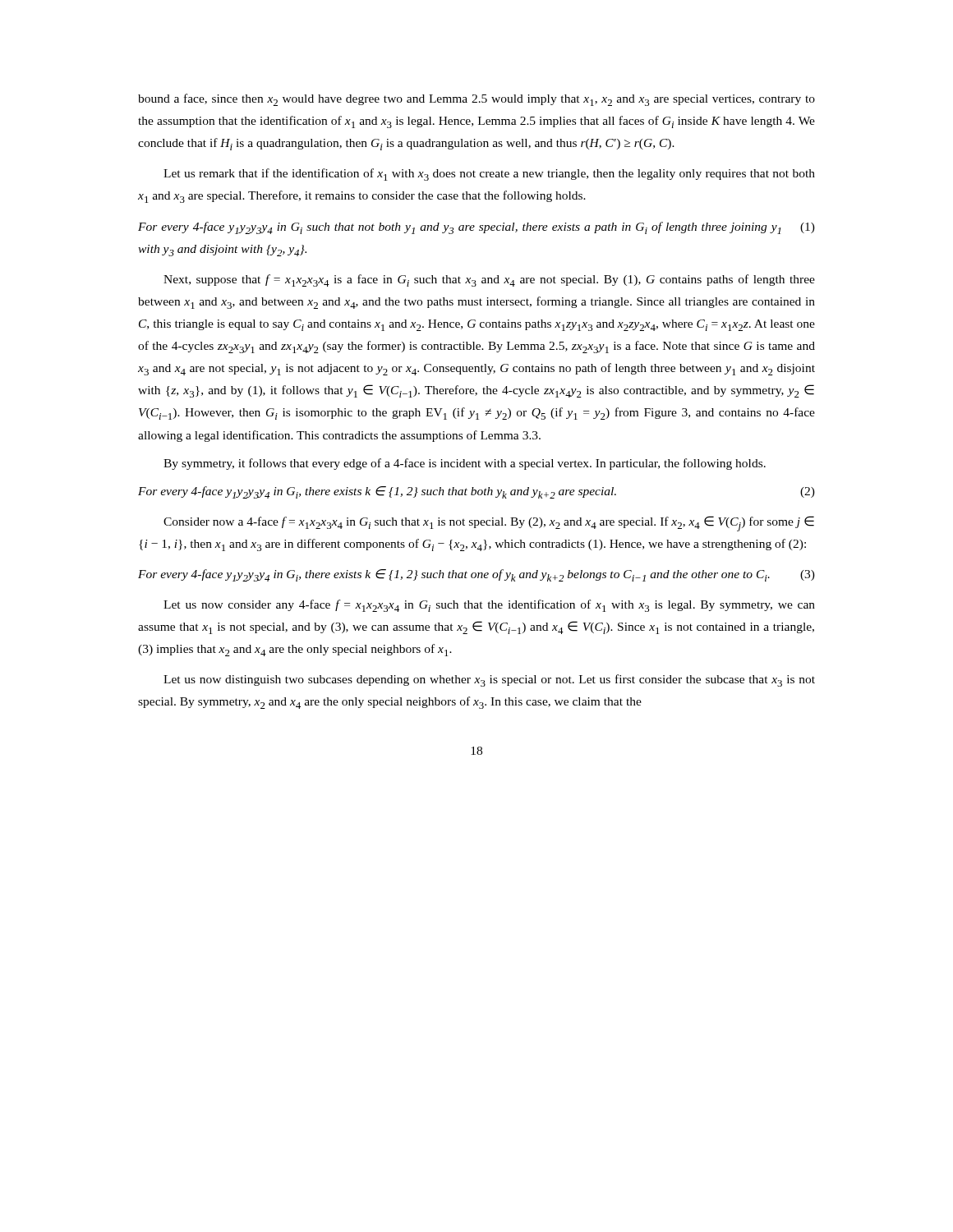Image resolution: width=953 pixels, height=1232 pixels.
Task: Locate the block of text that opens with "Let us now distinguish"
Action: tap(476, 692)
